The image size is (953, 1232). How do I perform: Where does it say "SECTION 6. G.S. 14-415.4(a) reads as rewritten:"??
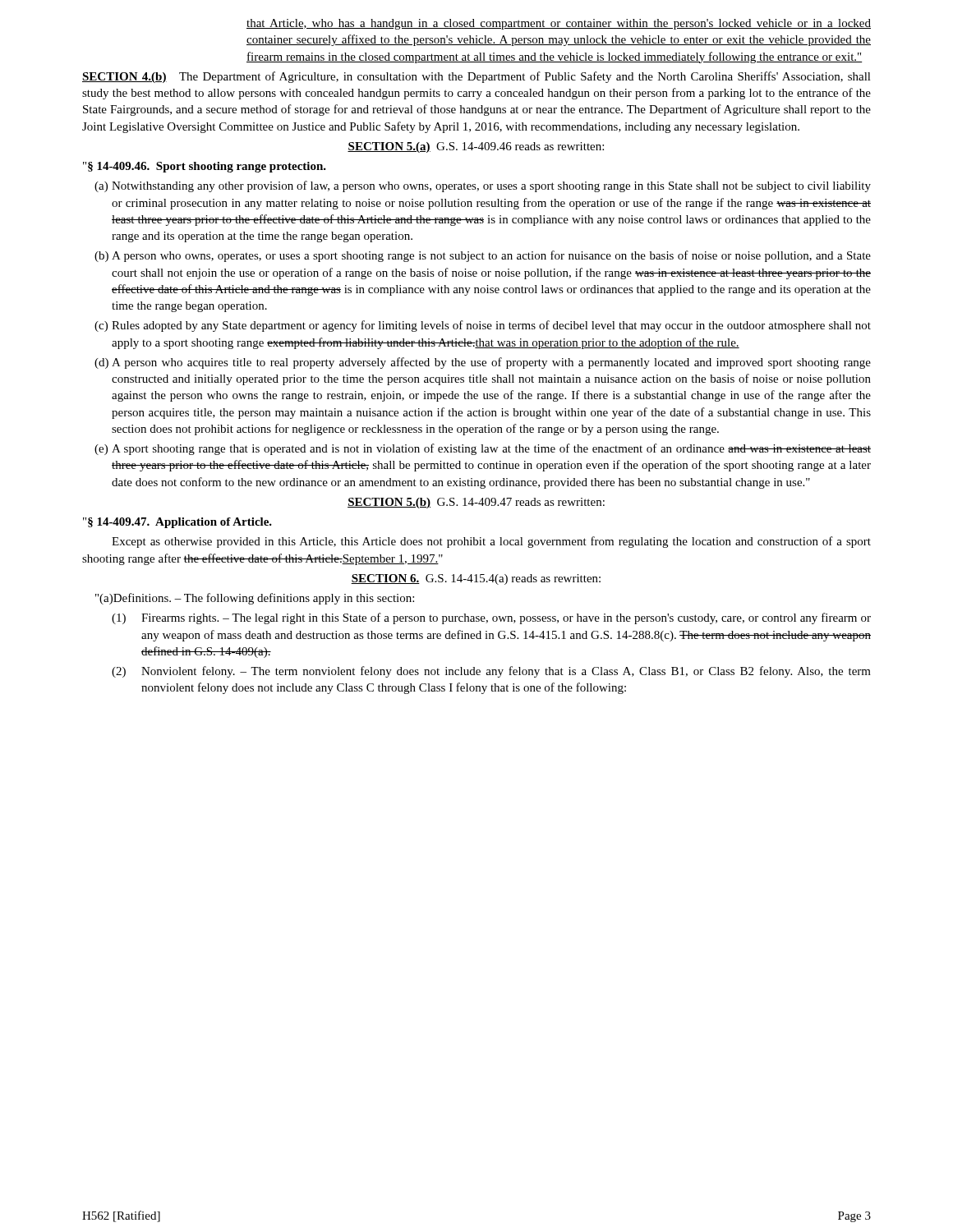pyautogui.click(x=476, y=578)
